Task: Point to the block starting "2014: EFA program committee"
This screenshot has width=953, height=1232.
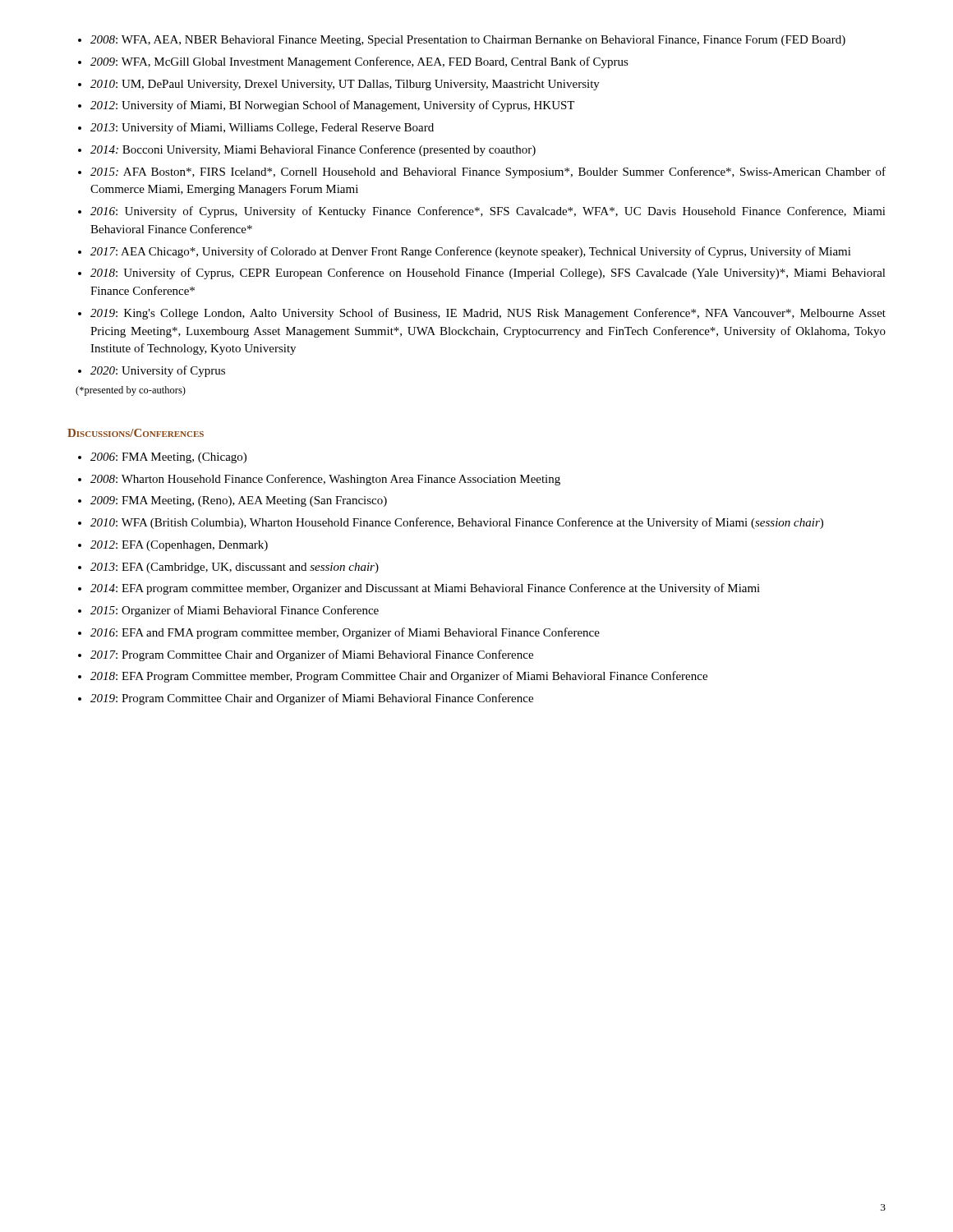Action: pos(425,588)
